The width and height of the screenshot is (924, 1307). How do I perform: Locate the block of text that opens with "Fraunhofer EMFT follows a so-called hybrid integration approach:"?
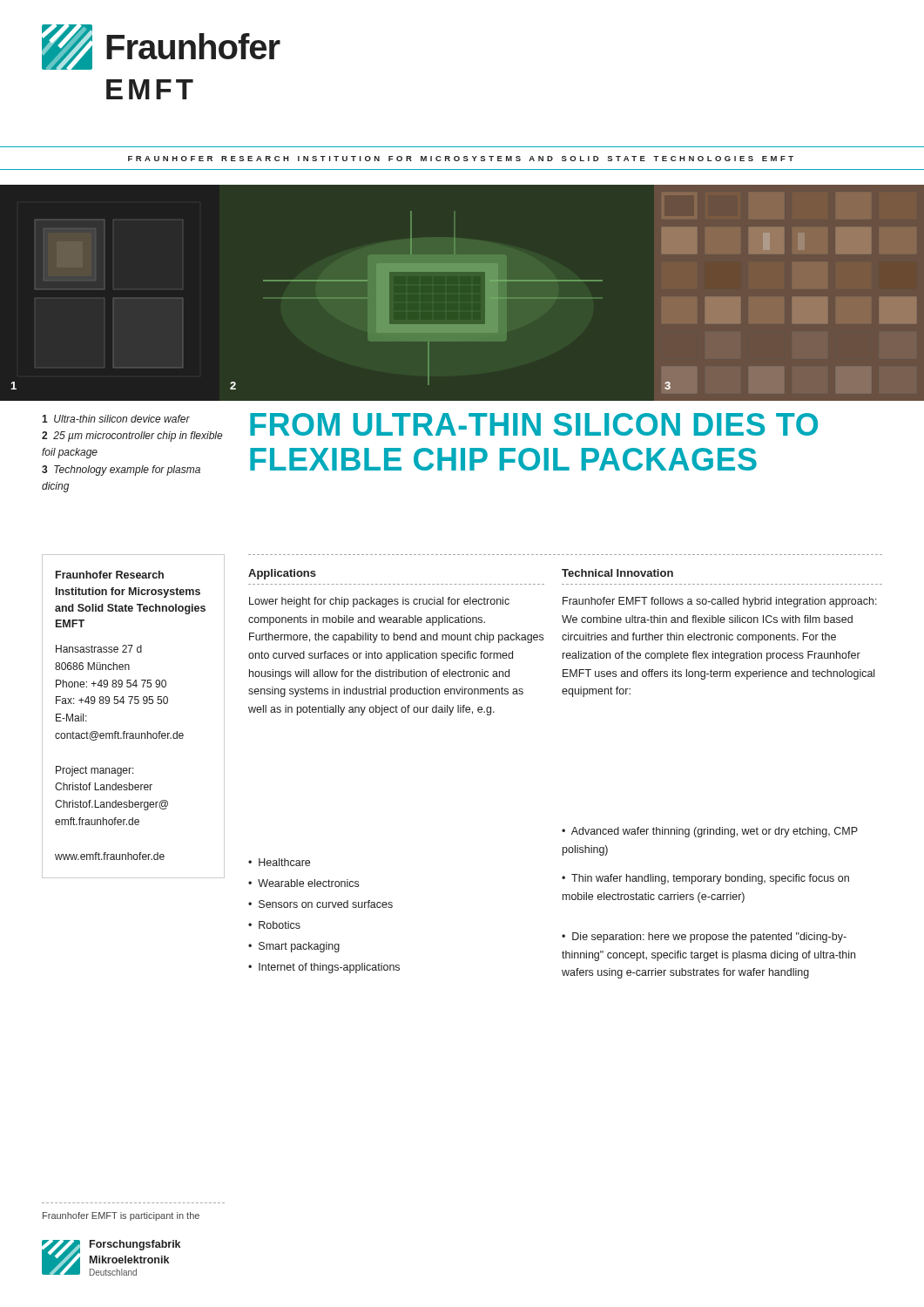[720, 646]
